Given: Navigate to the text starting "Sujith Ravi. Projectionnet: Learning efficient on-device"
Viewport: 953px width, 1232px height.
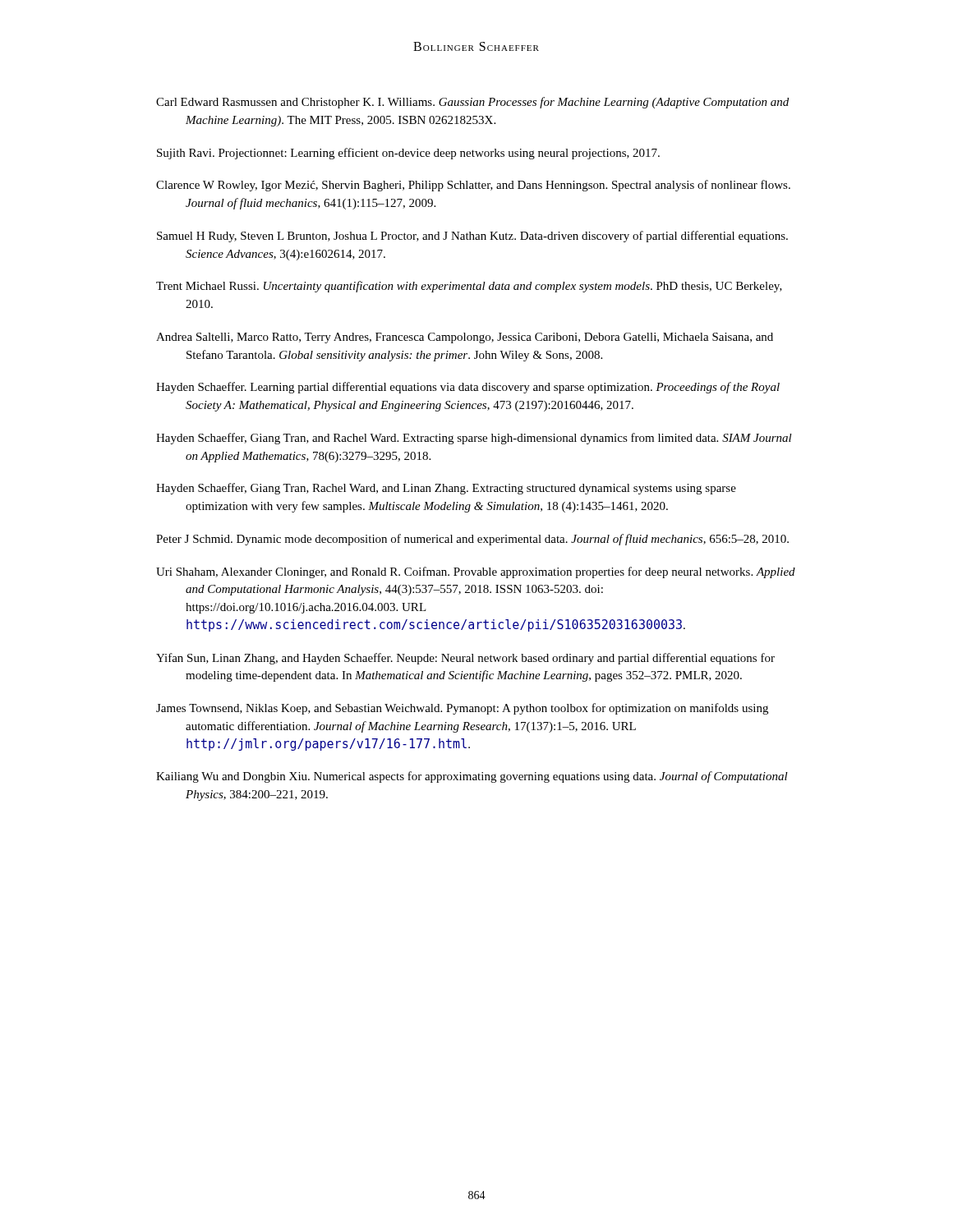Looking at the screenshot, I should 408,152.
